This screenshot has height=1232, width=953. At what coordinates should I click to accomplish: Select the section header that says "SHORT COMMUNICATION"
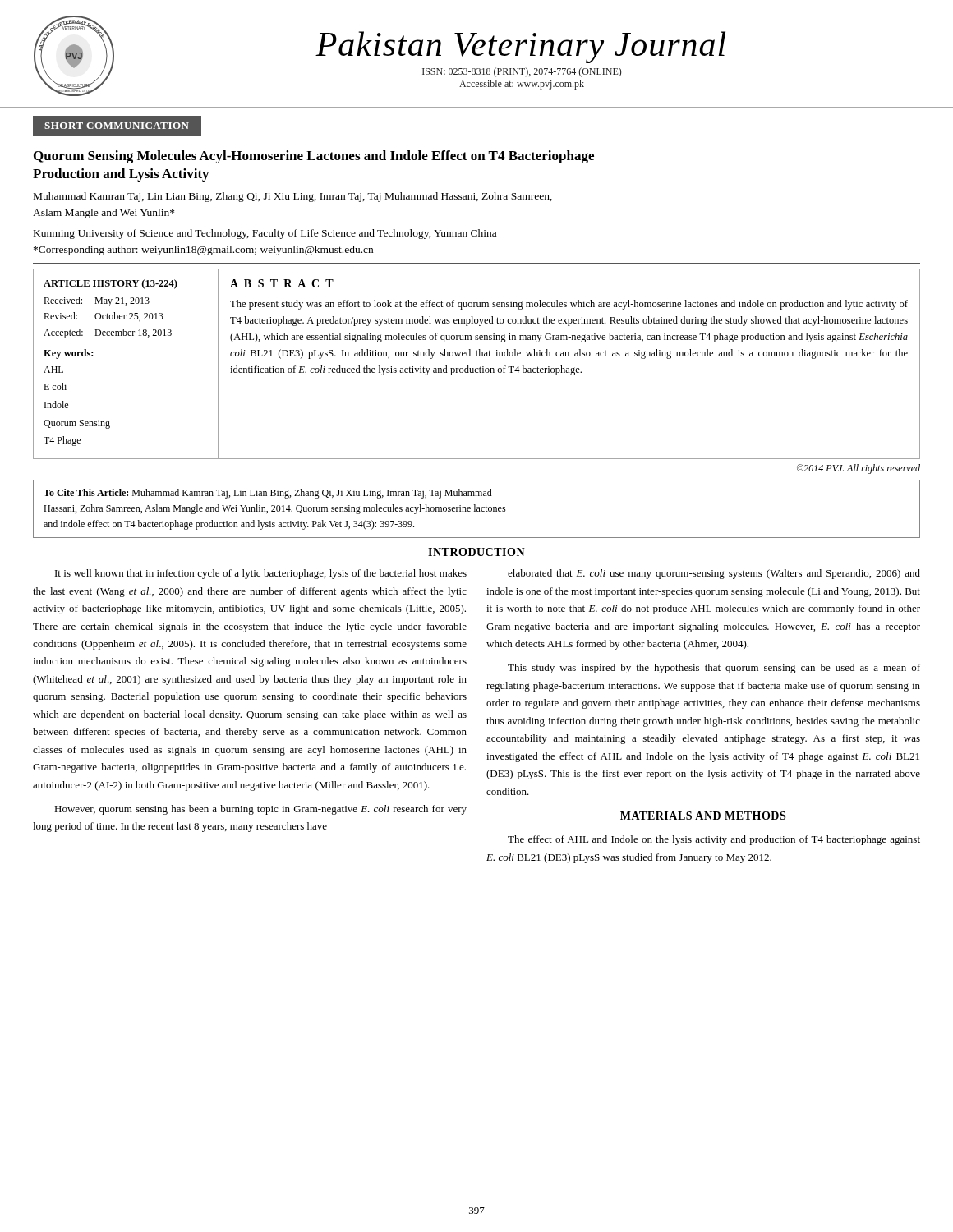coord(117,125)
